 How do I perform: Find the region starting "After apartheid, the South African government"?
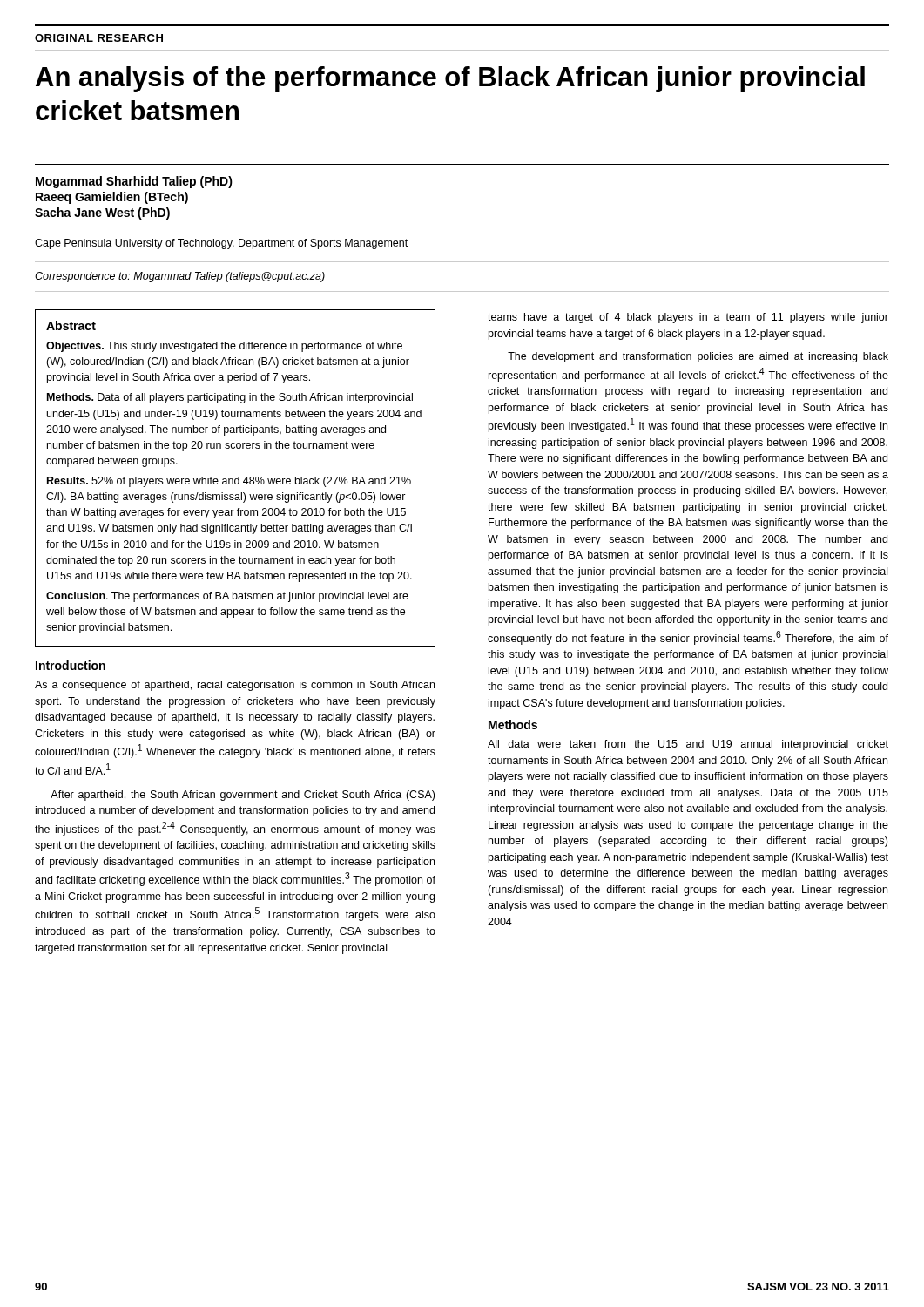coord(235,871)
